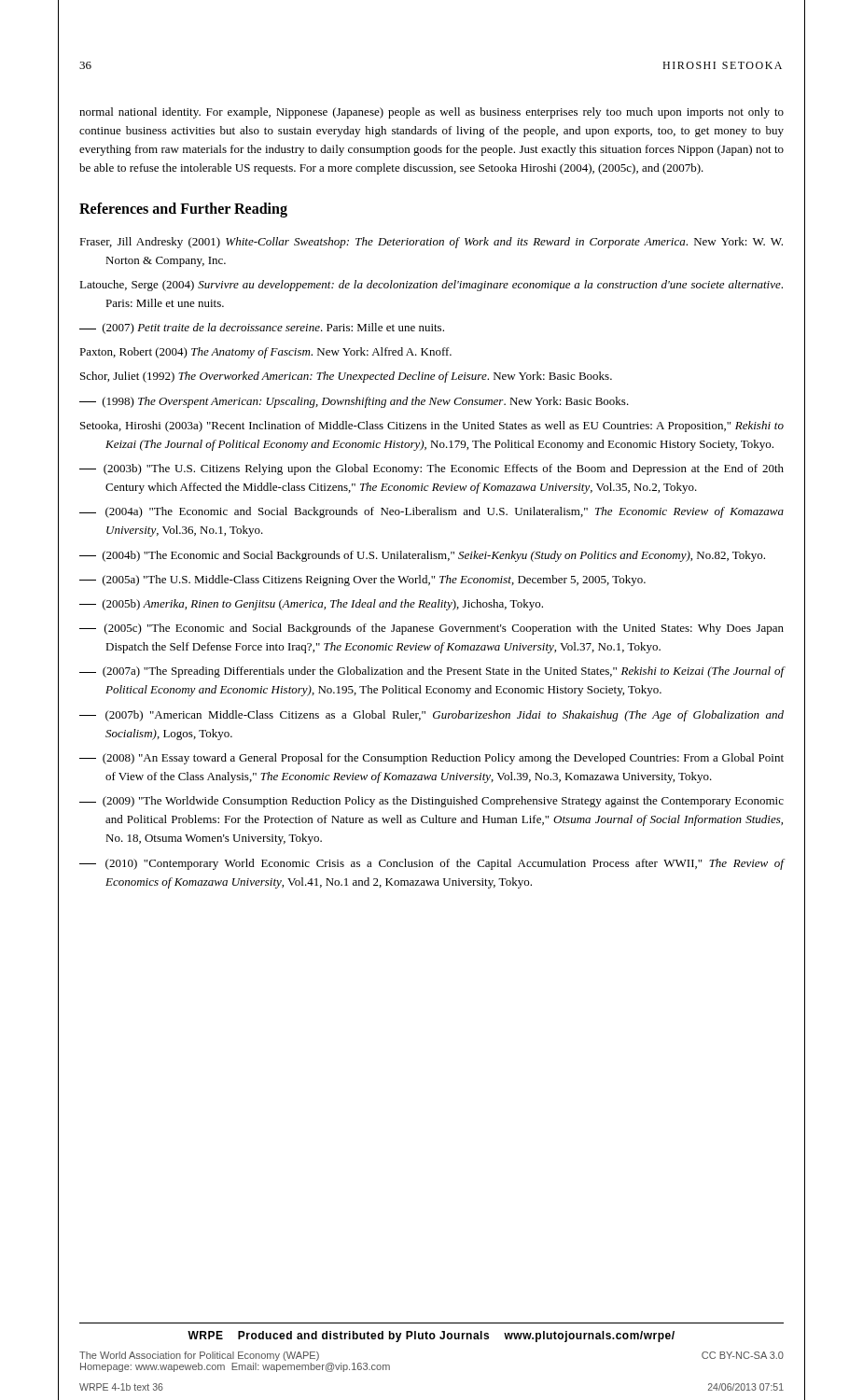Find the block on this page that starts "(2003b) "The U.S. Citizens Relying upon the Global"

pos(432,477)
